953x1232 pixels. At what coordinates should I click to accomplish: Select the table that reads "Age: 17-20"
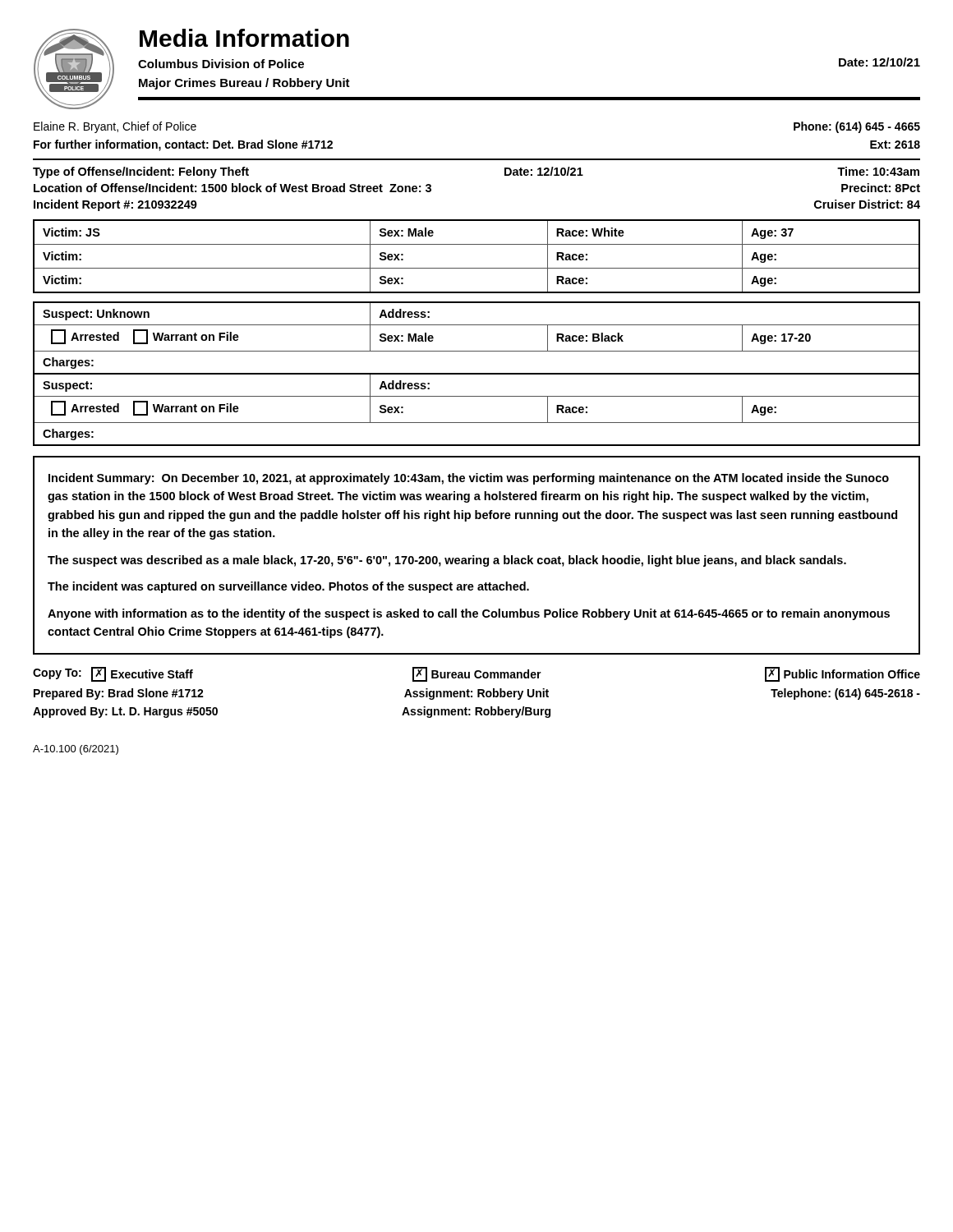pyautogui.click(x=476, y=374)
